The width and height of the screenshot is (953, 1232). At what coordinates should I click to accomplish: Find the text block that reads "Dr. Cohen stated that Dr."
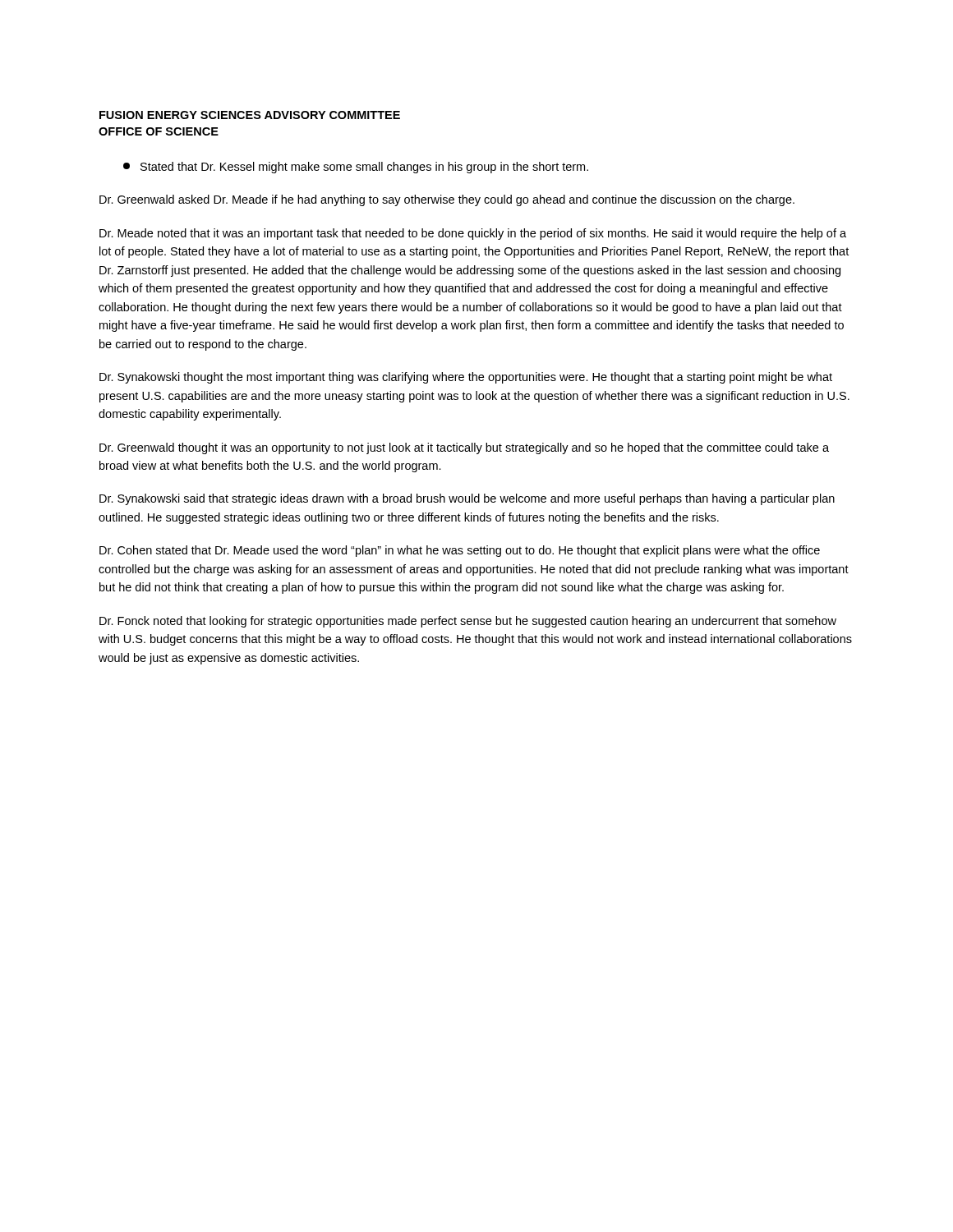pos(473,569)
